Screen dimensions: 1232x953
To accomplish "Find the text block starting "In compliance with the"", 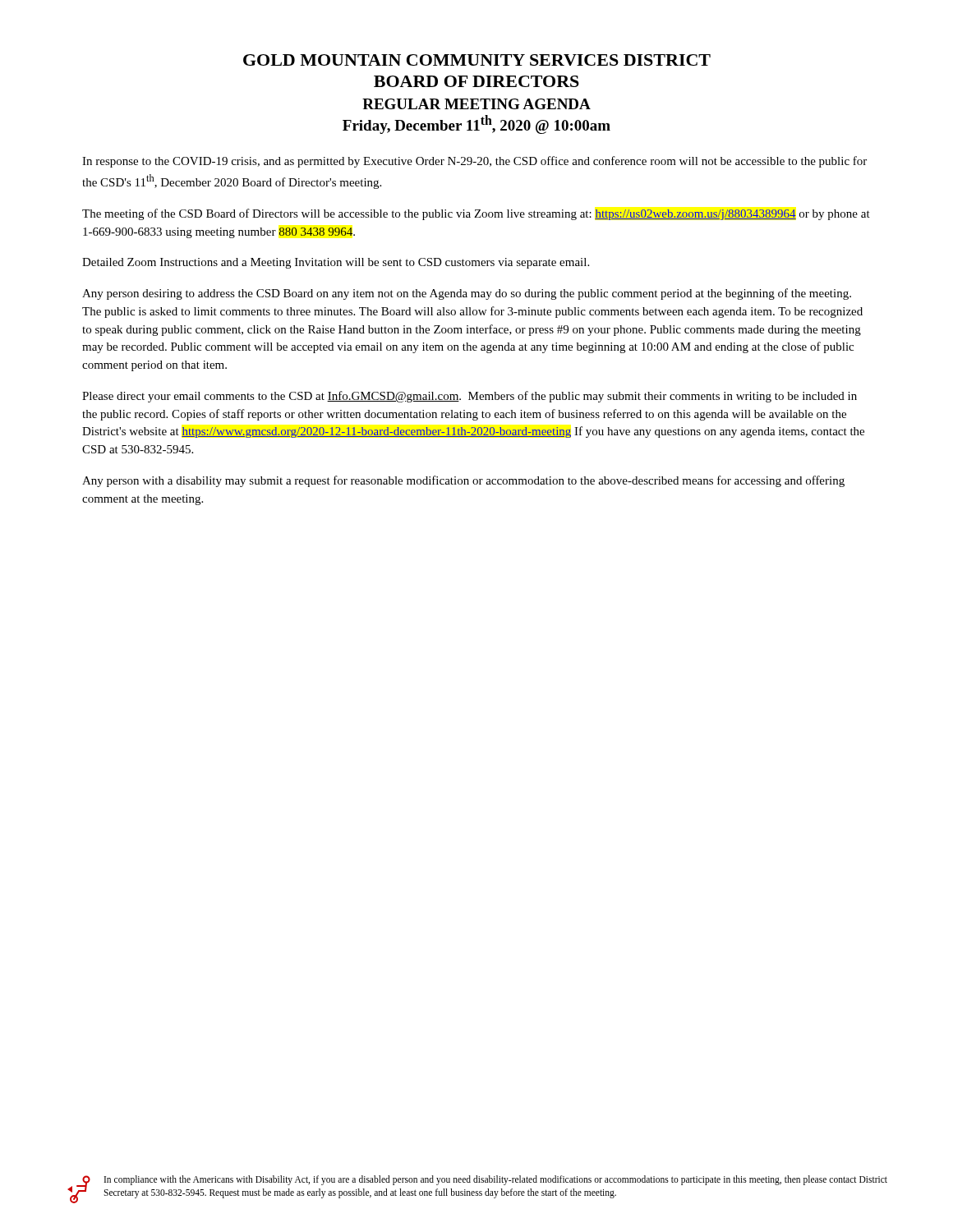I will (x=495, y=1186).
